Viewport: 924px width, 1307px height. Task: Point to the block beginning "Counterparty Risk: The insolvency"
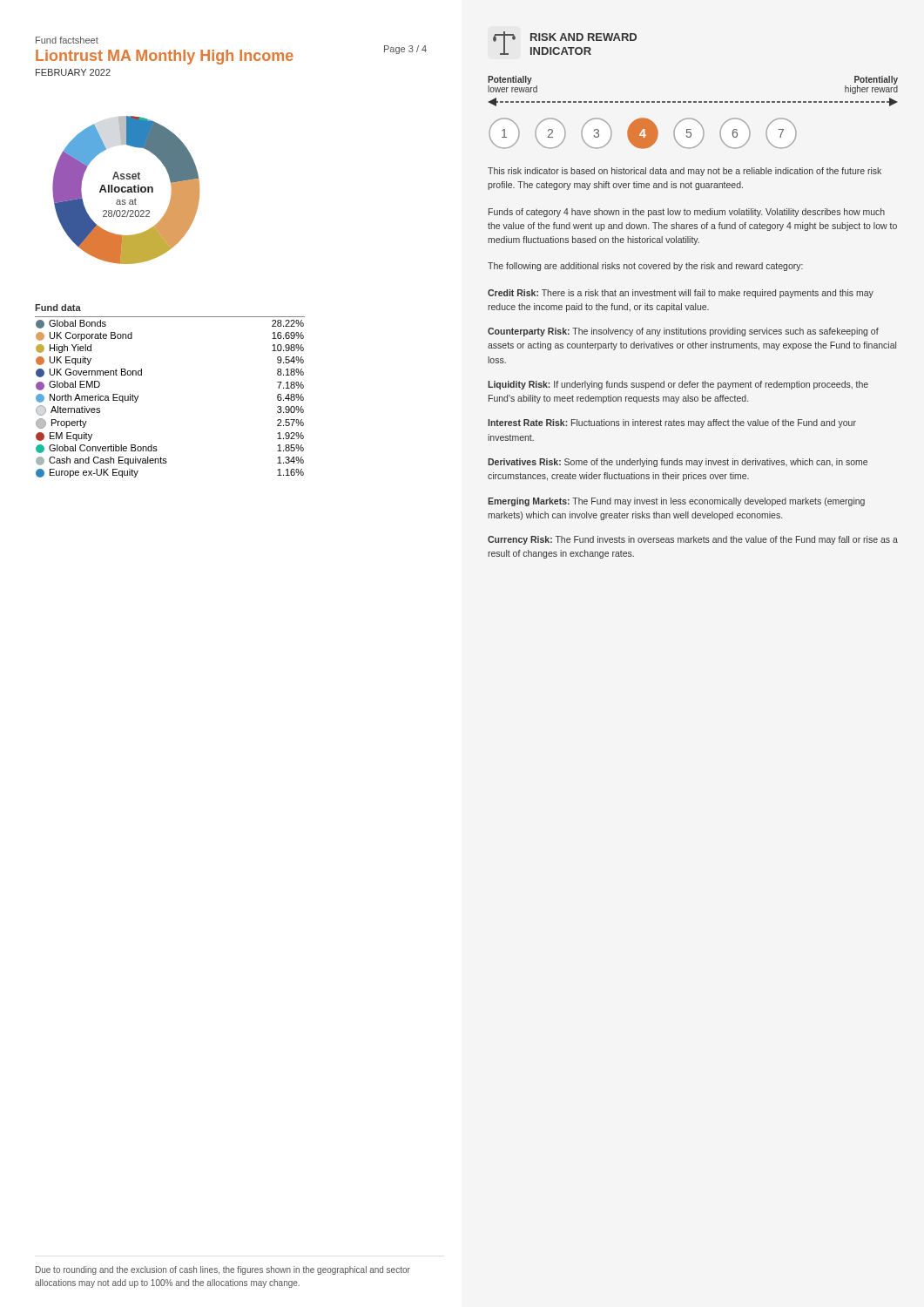pyautogui.click(x=692, y=345)
